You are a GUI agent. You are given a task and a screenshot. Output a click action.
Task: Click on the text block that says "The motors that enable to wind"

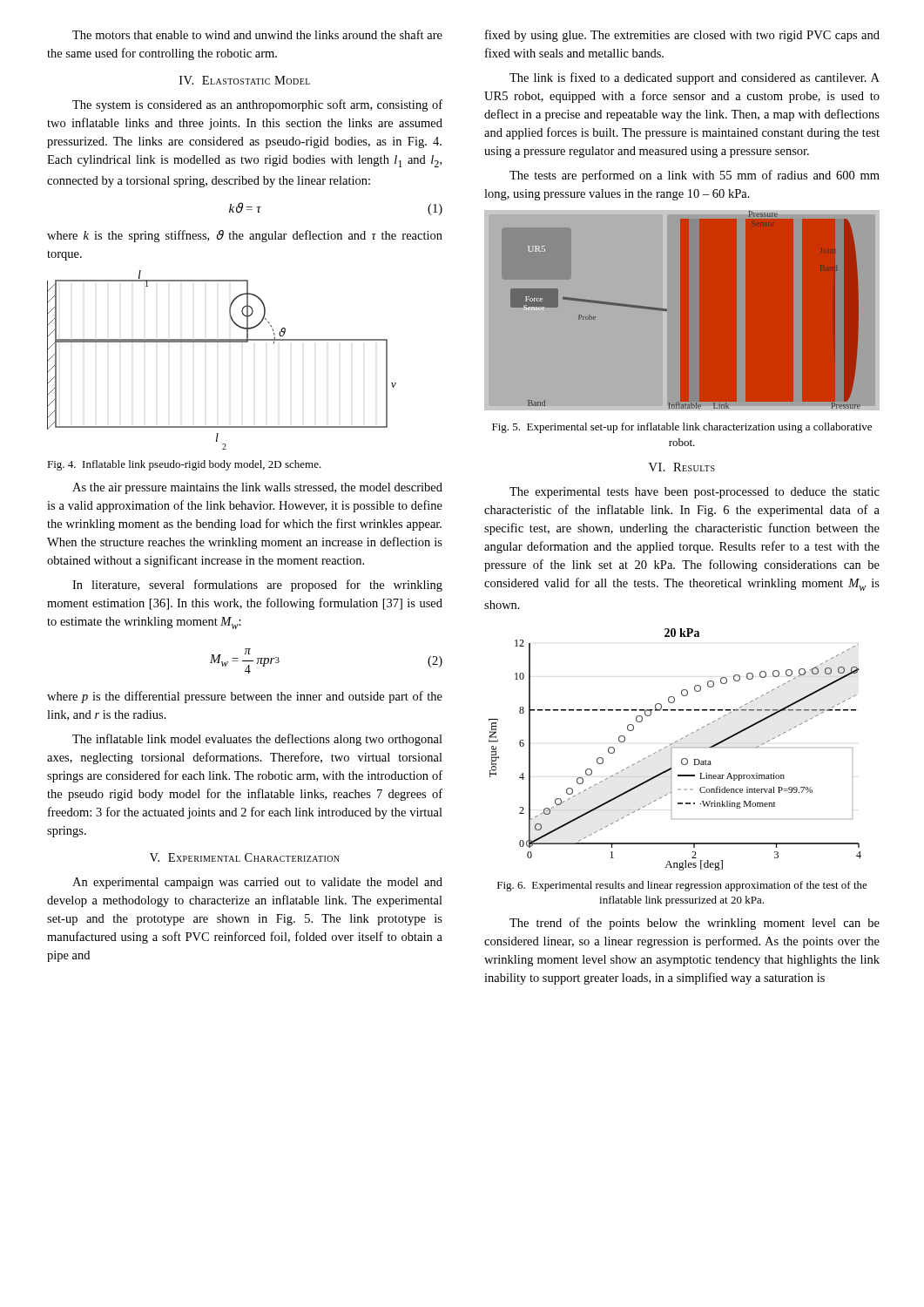pyautogui.click(x=245, y=44)
